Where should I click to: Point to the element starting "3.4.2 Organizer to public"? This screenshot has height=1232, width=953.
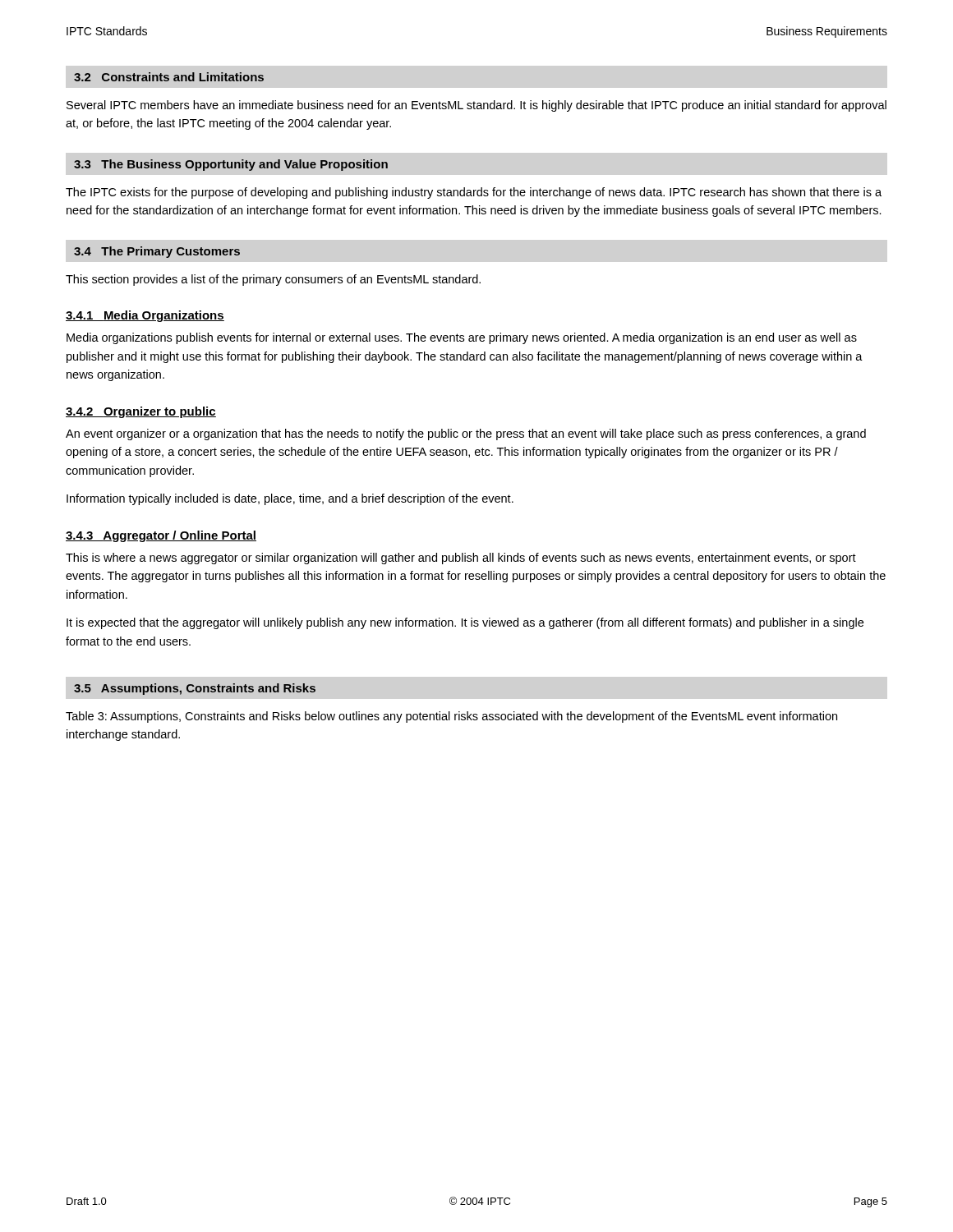click(x=141, y=411)
